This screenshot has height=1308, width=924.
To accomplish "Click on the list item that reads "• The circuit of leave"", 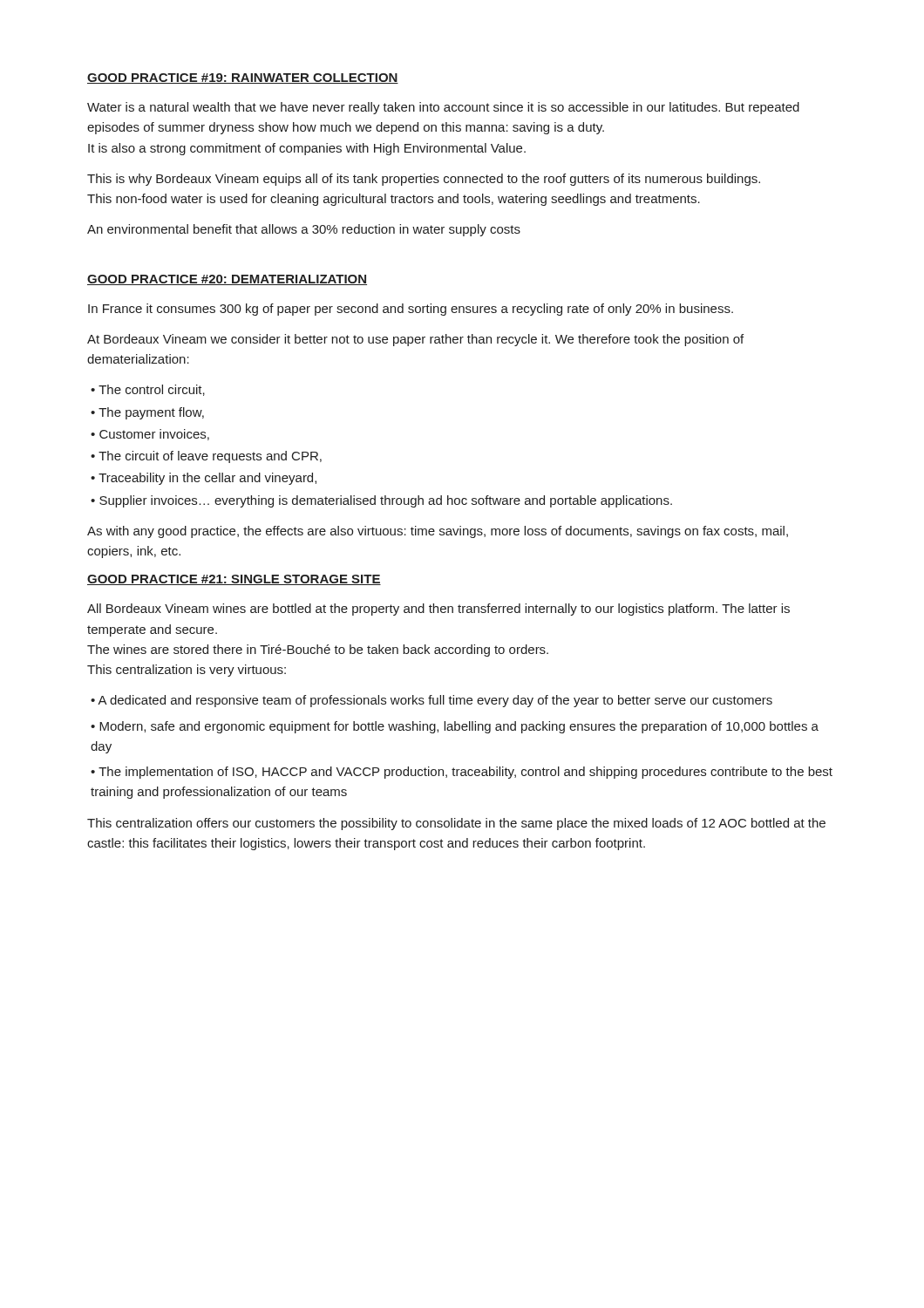I will pyautogui.click(x=207, y=456).
